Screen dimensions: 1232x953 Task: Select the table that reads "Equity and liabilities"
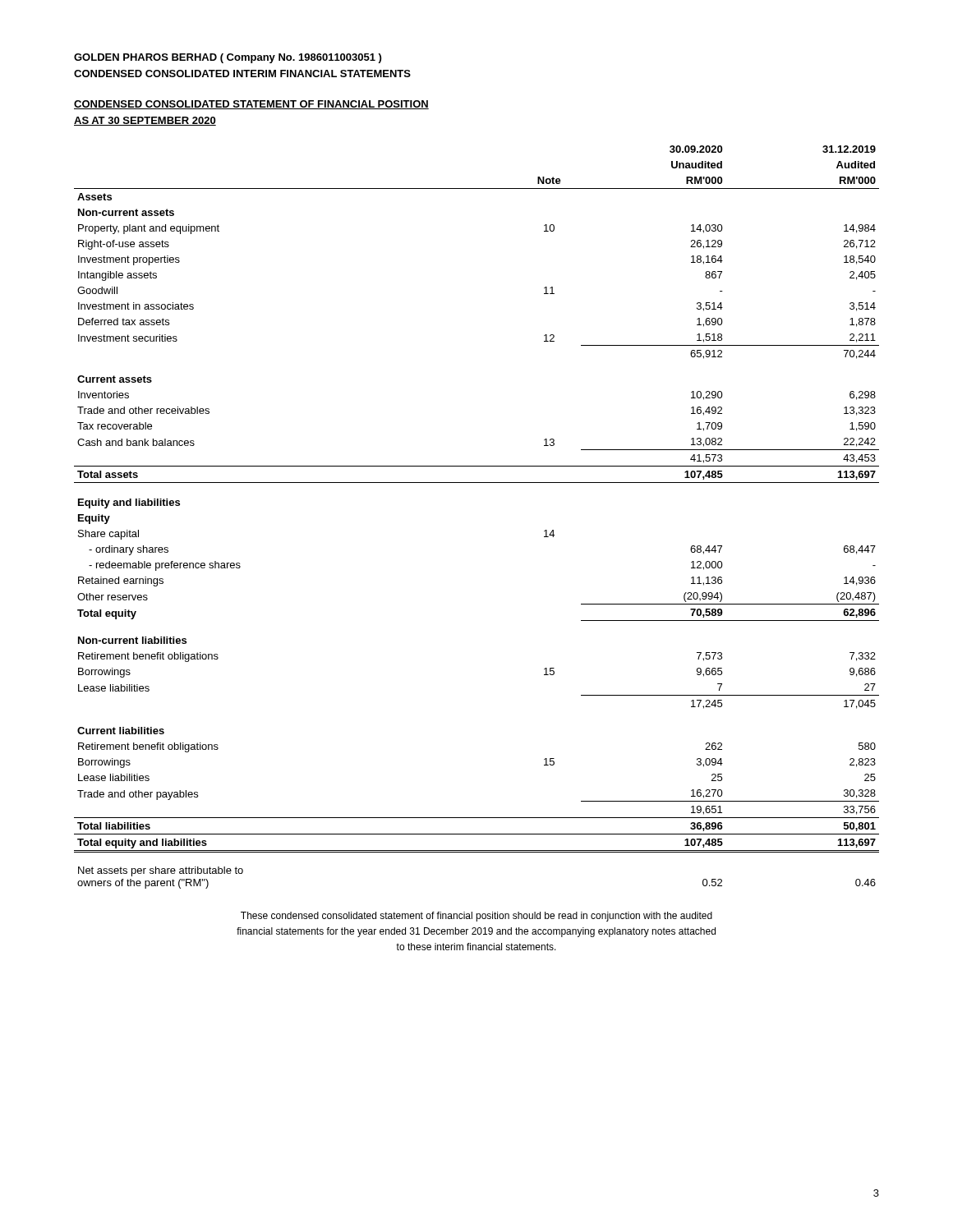(x=476, y=516)
